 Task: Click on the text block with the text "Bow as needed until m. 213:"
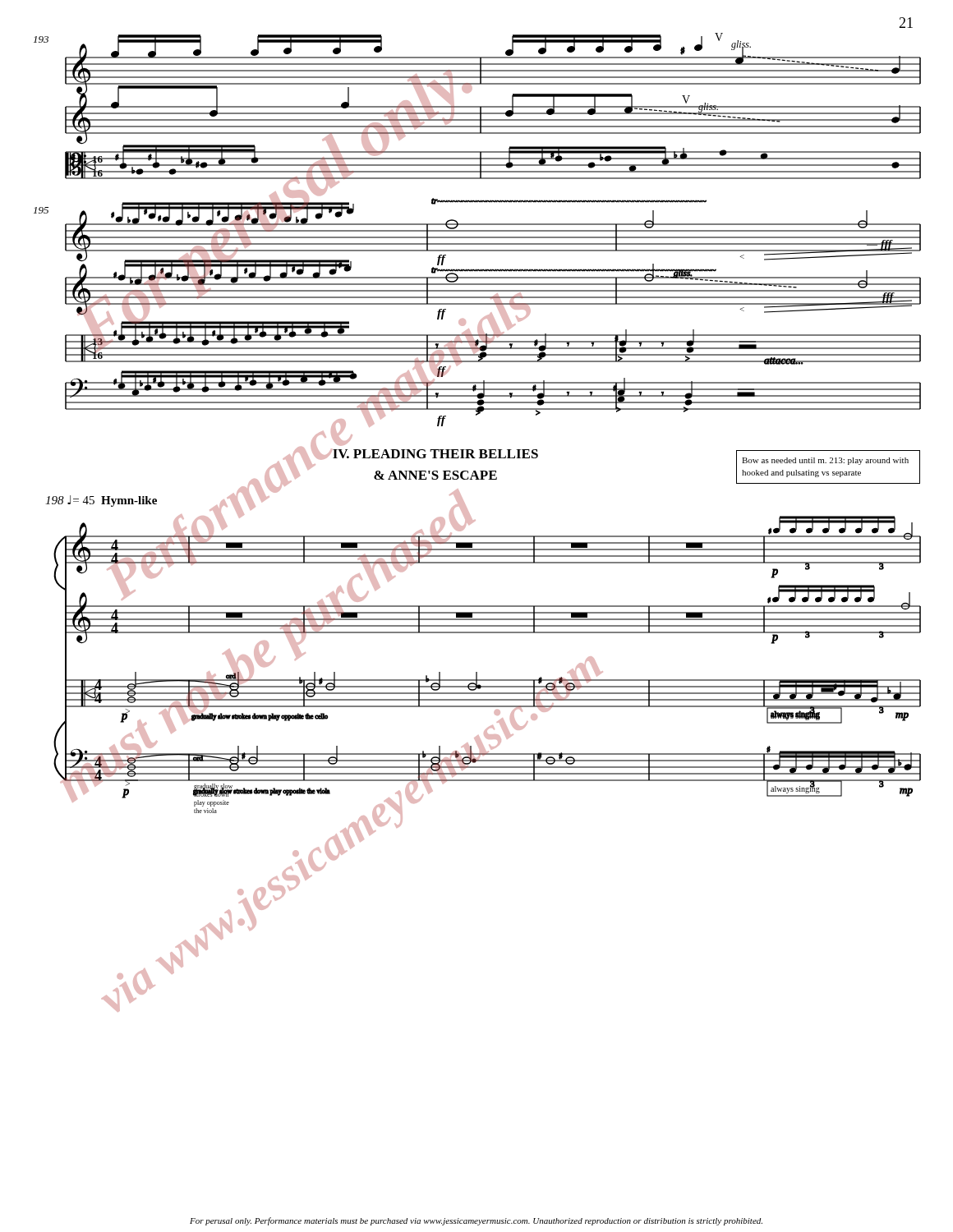tap(825, 466)
